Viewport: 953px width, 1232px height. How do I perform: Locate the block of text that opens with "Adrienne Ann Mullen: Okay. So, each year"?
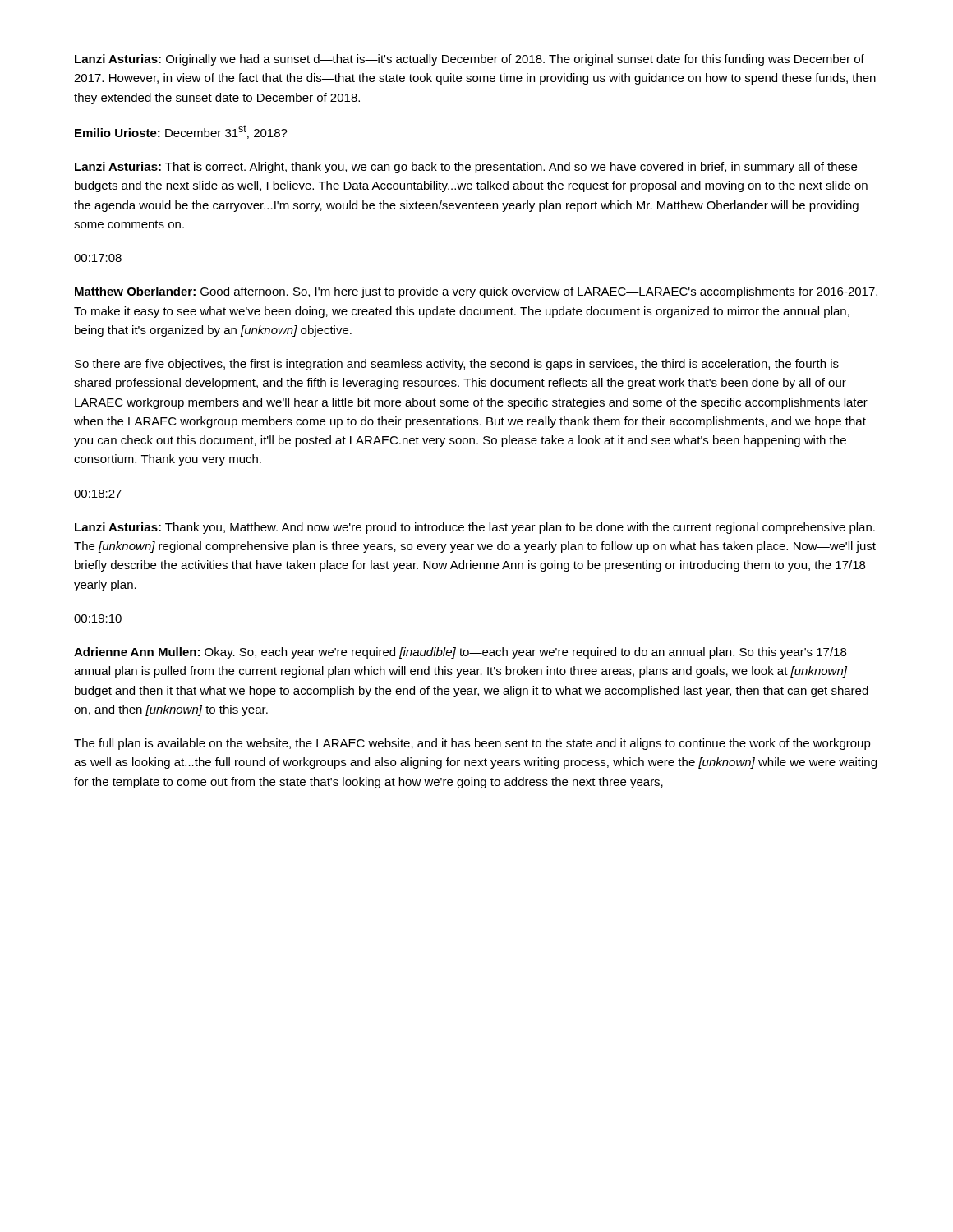476,680
